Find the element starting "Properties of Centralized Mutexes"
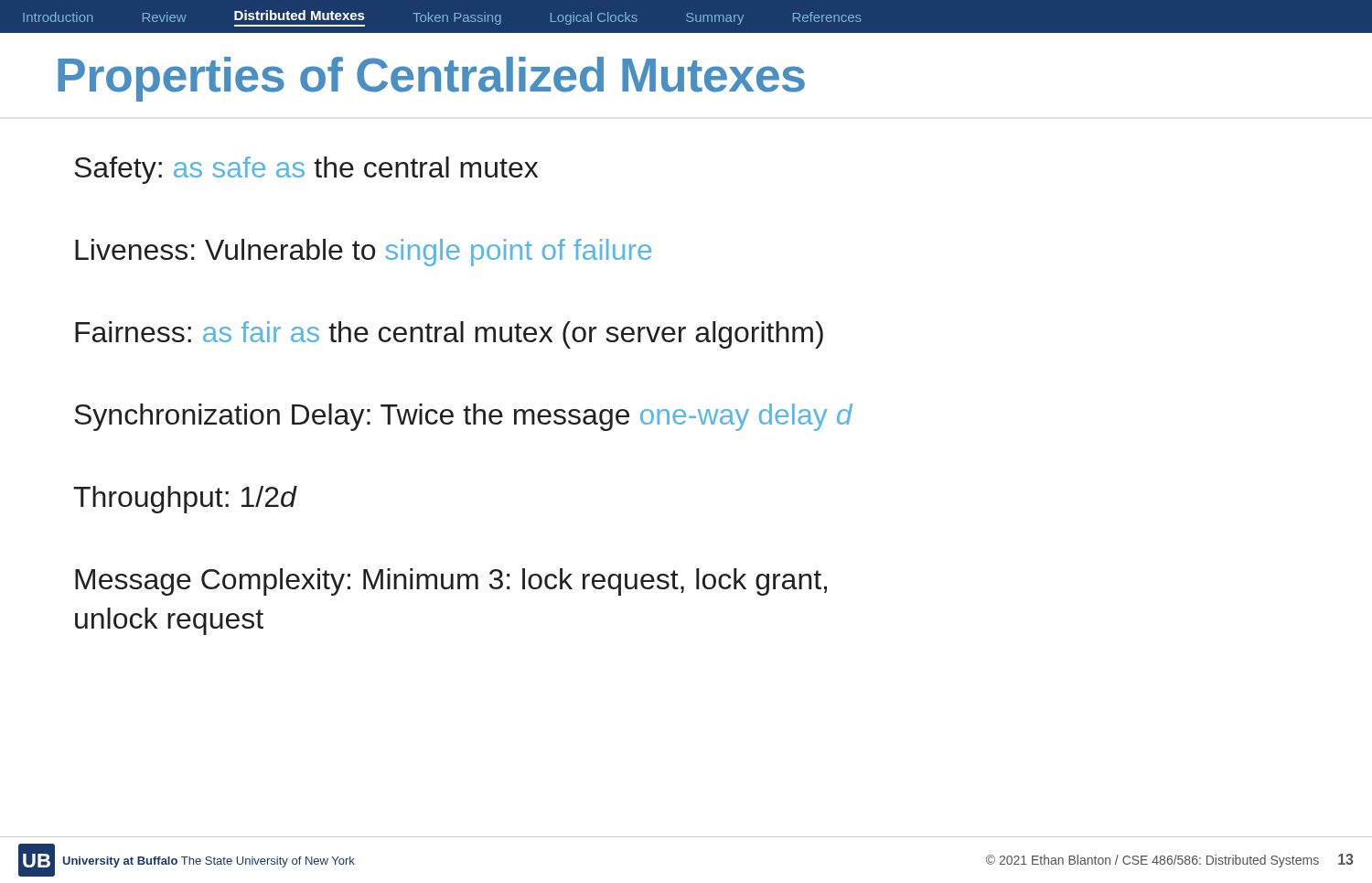 pyautogui.click(x=431, y=75)
